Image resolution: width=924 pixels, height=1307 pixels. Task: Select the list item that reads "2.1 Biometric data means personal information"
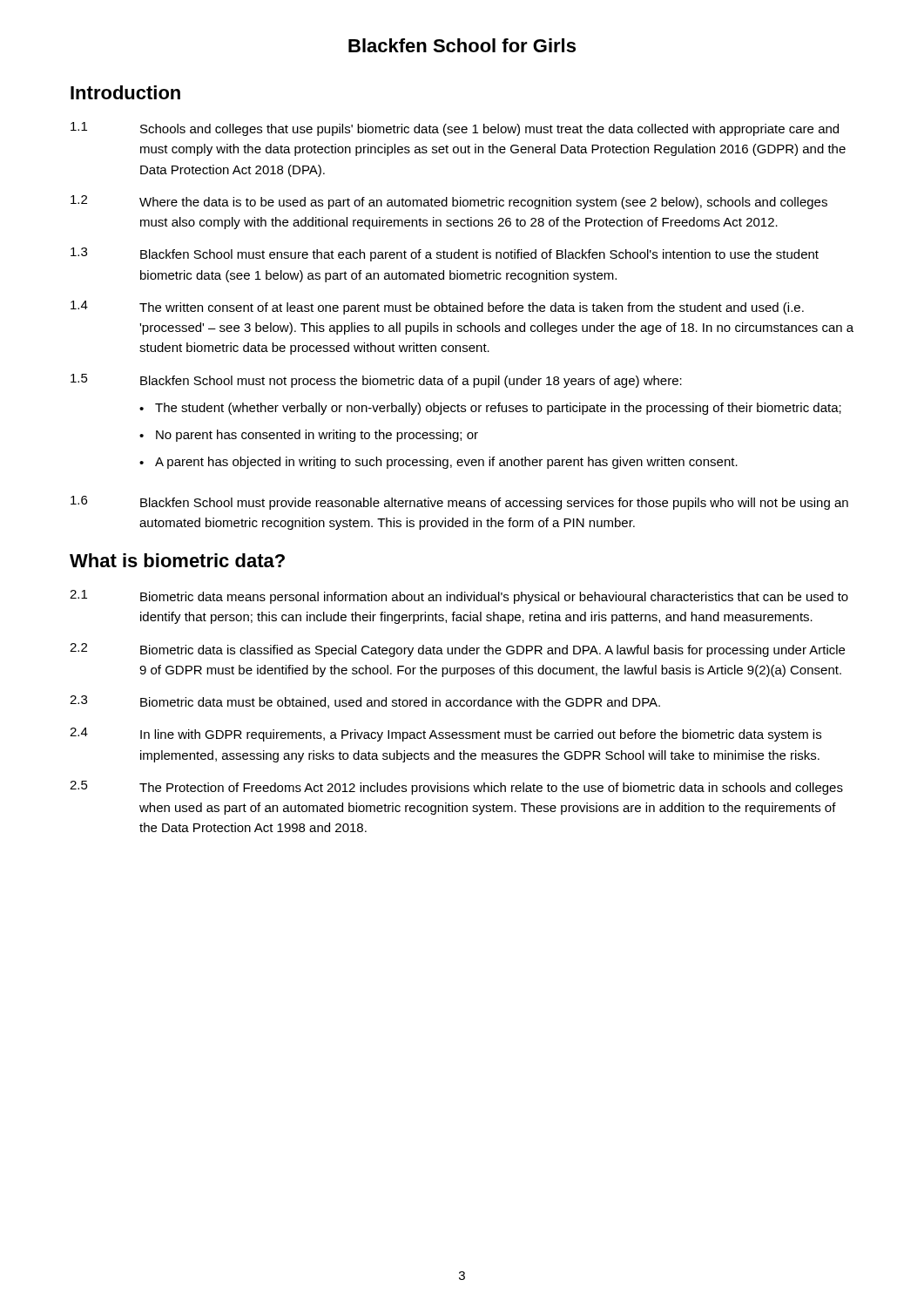(x=462, y=607)
